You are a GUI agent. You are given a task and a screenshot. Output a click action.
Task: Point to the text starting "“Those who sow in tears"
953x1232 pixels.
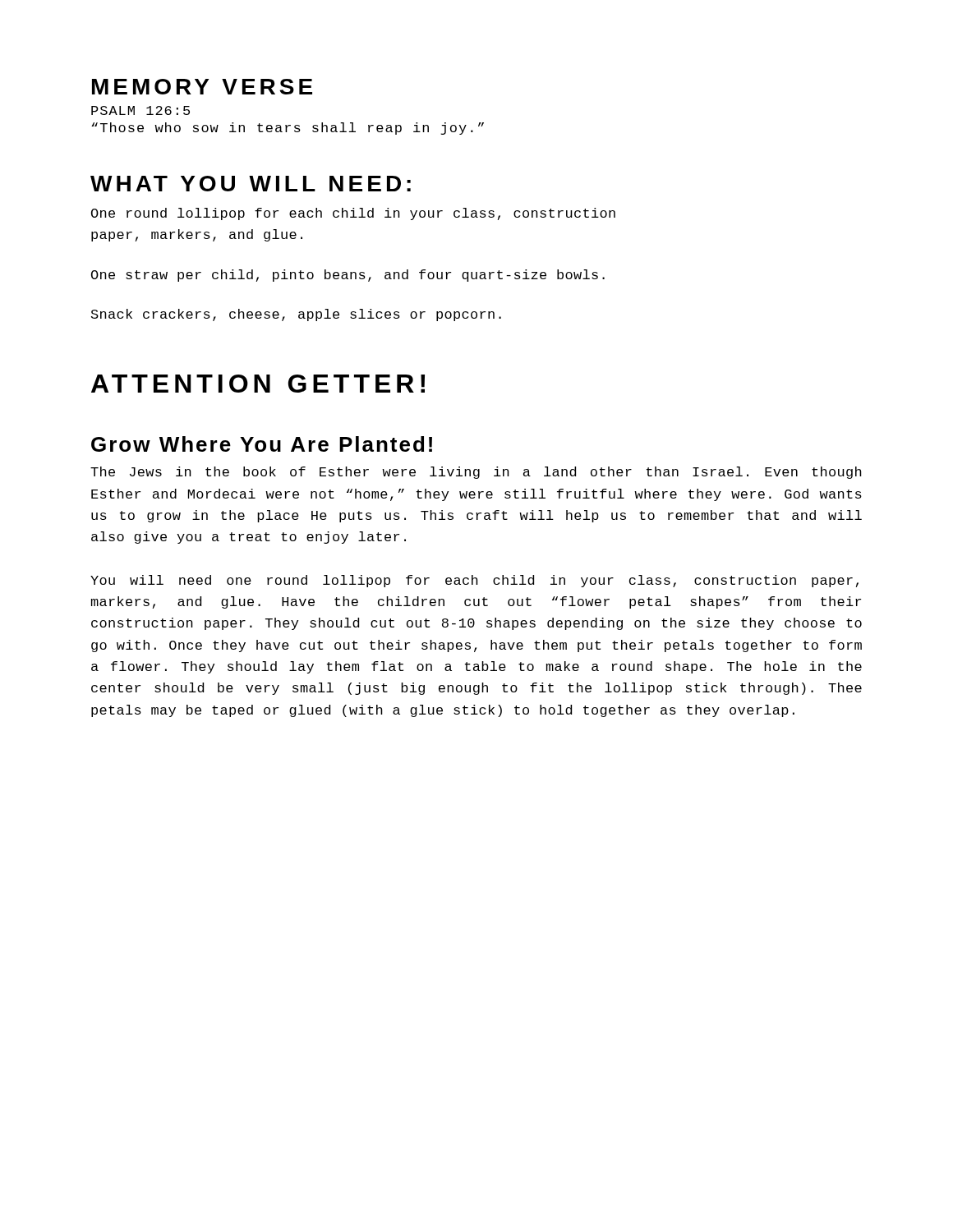coord(476,129)
